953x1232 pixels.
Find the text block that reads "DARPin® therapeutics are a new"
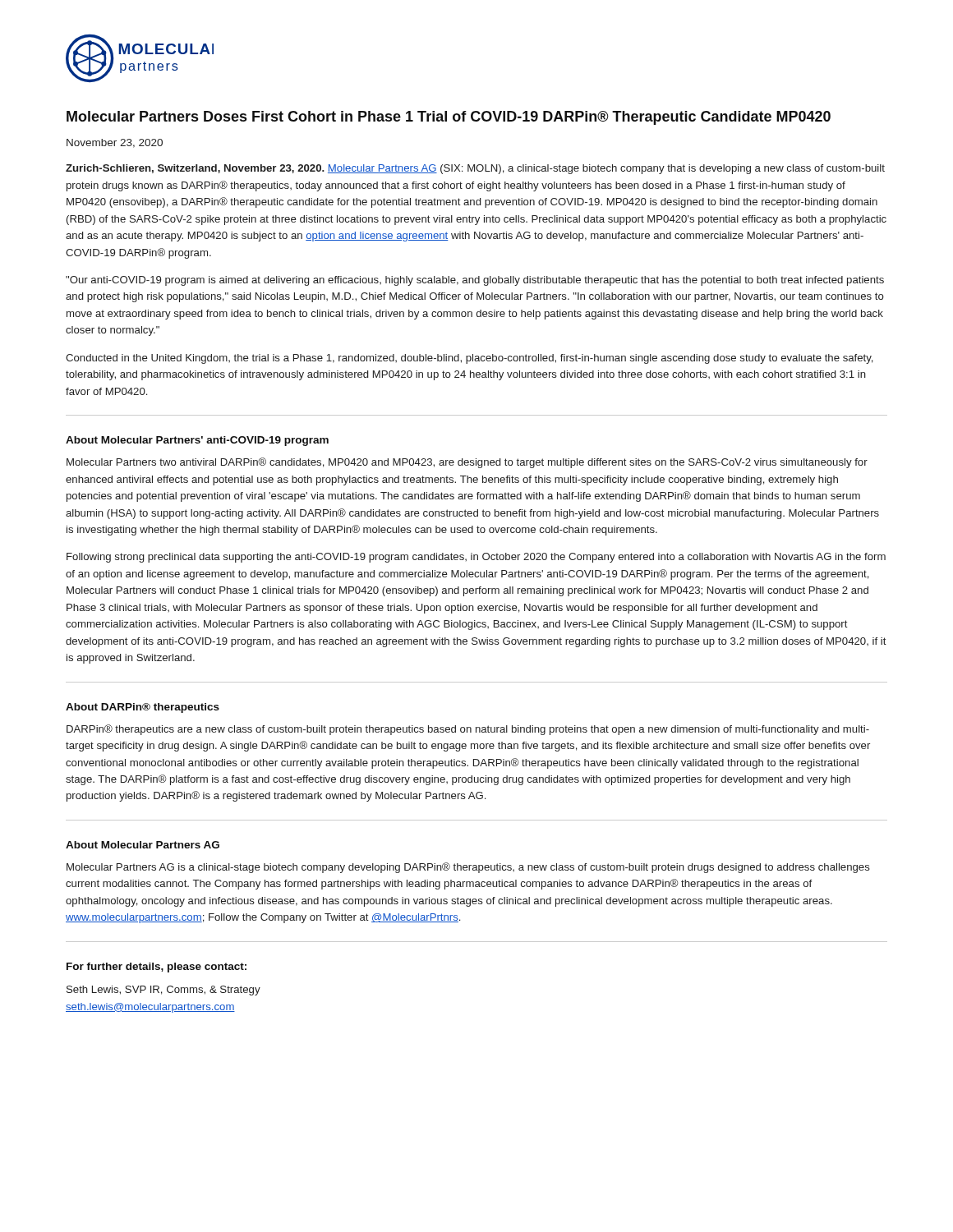tap(468, 762)
